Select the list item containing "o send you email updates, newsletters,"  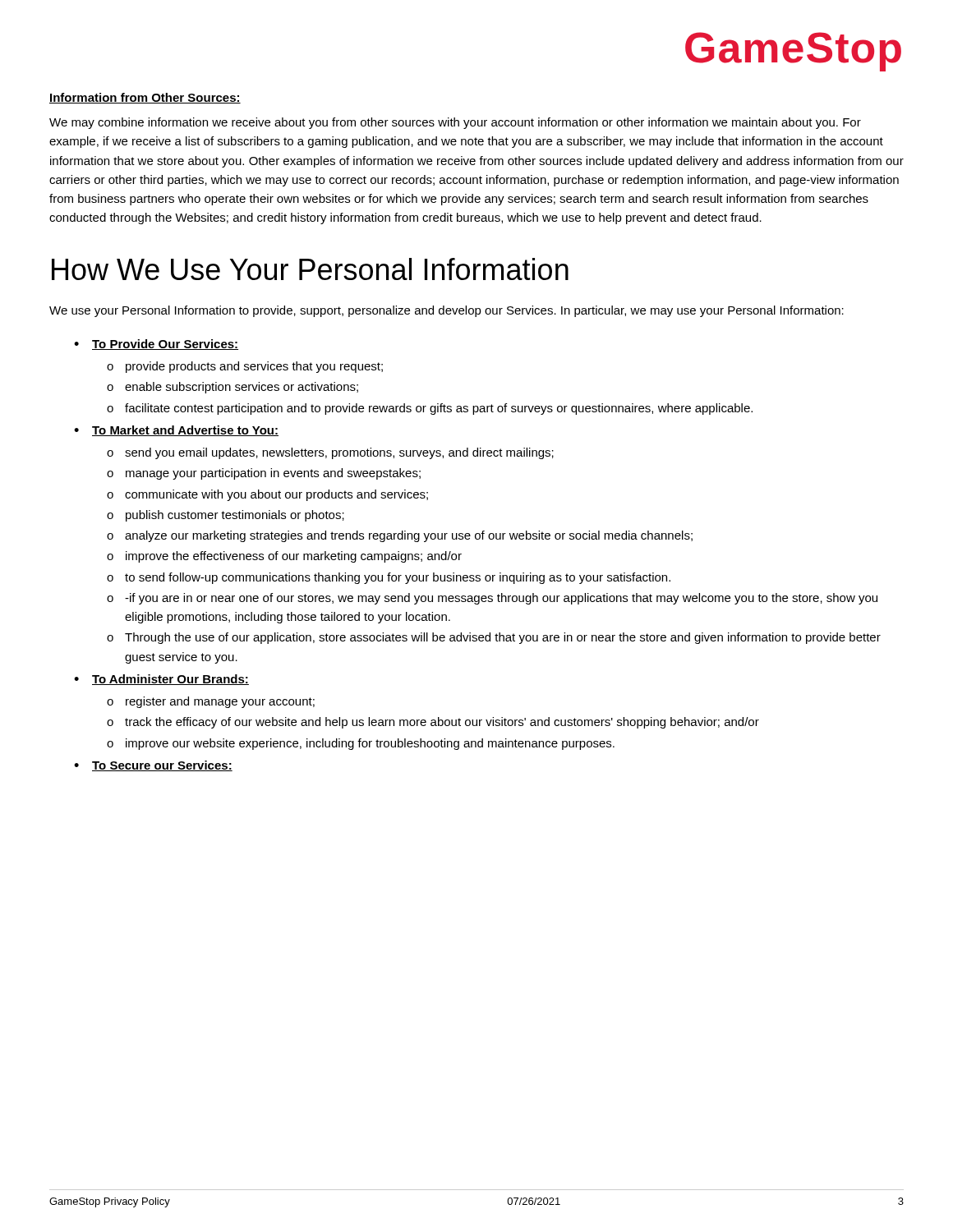coord(331,452)
